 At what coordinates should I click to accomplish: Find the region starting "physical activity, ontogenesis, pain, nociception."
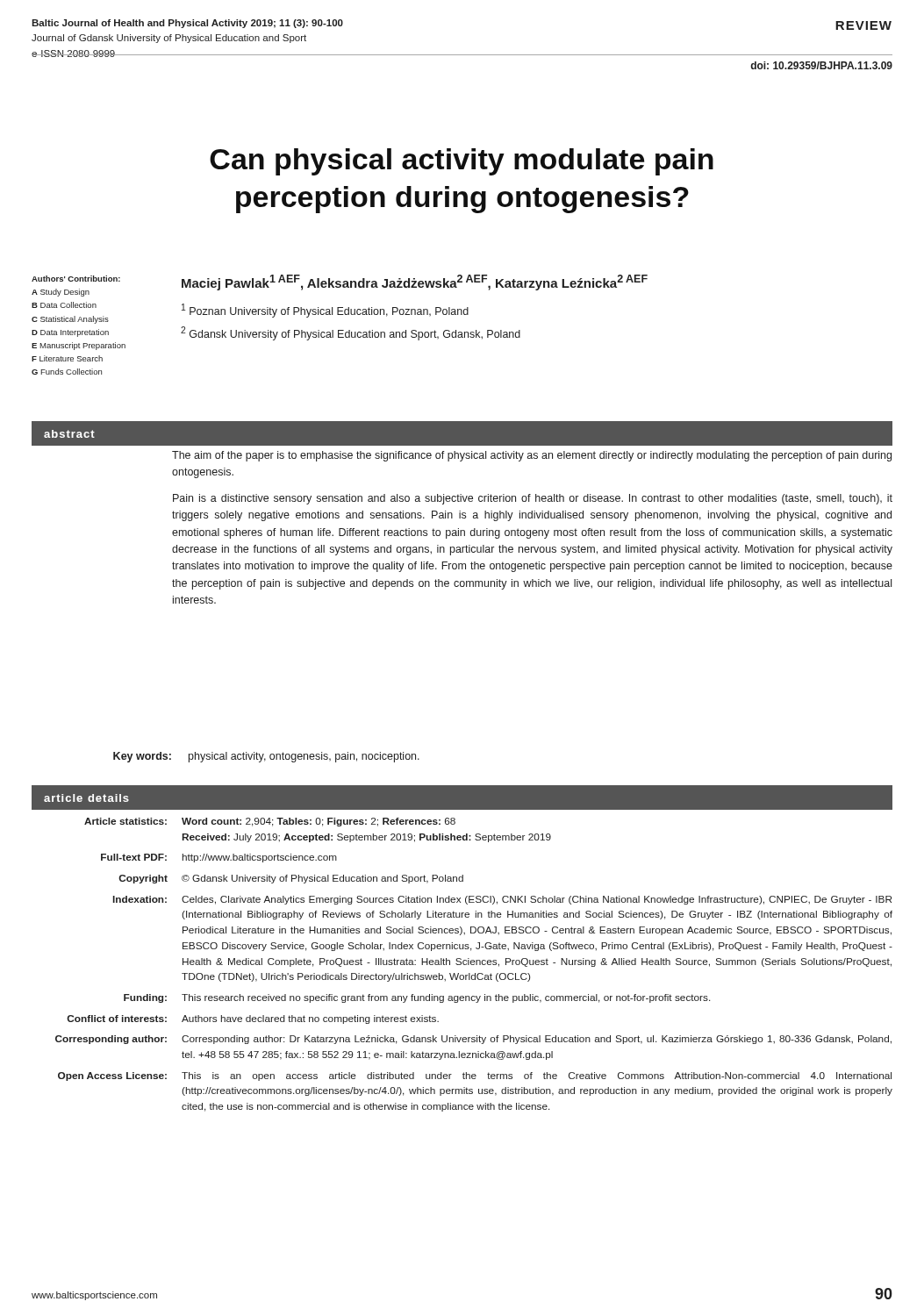pyautogui.click(x=304, y=756)
